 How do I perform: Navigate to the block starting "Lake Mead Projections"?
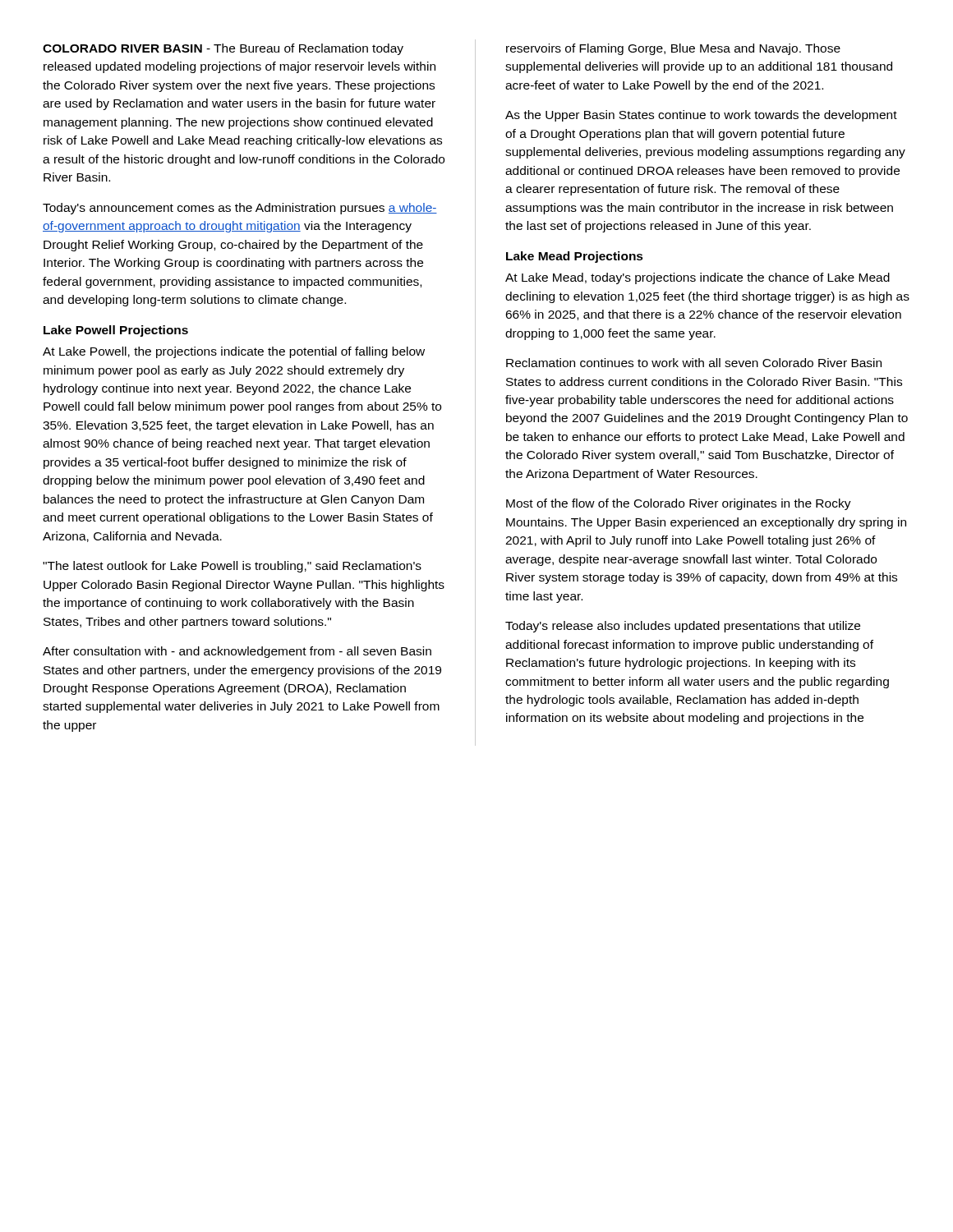pos(575,257)
